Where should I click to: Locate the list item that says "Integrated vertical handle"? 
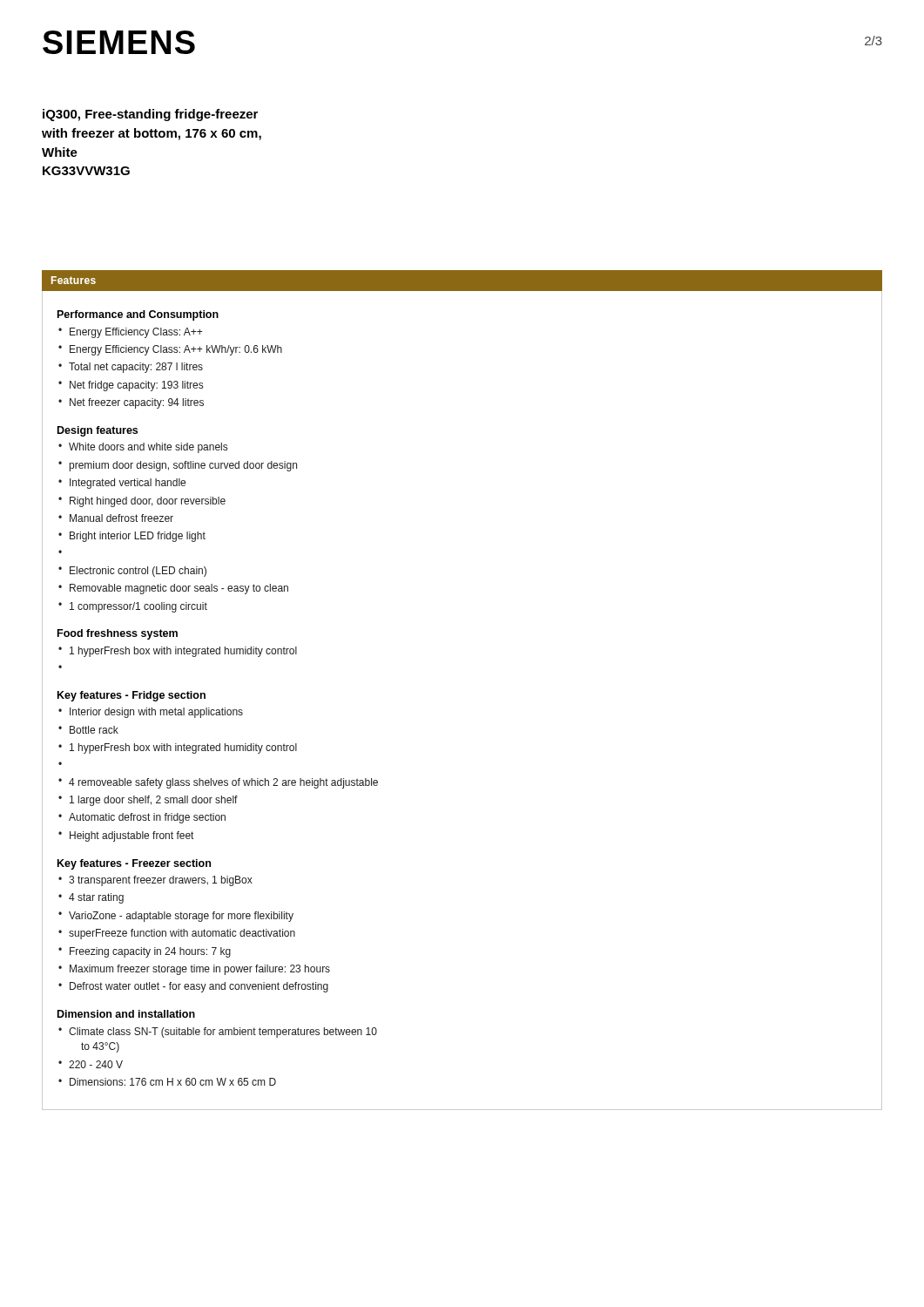point(122,484)
